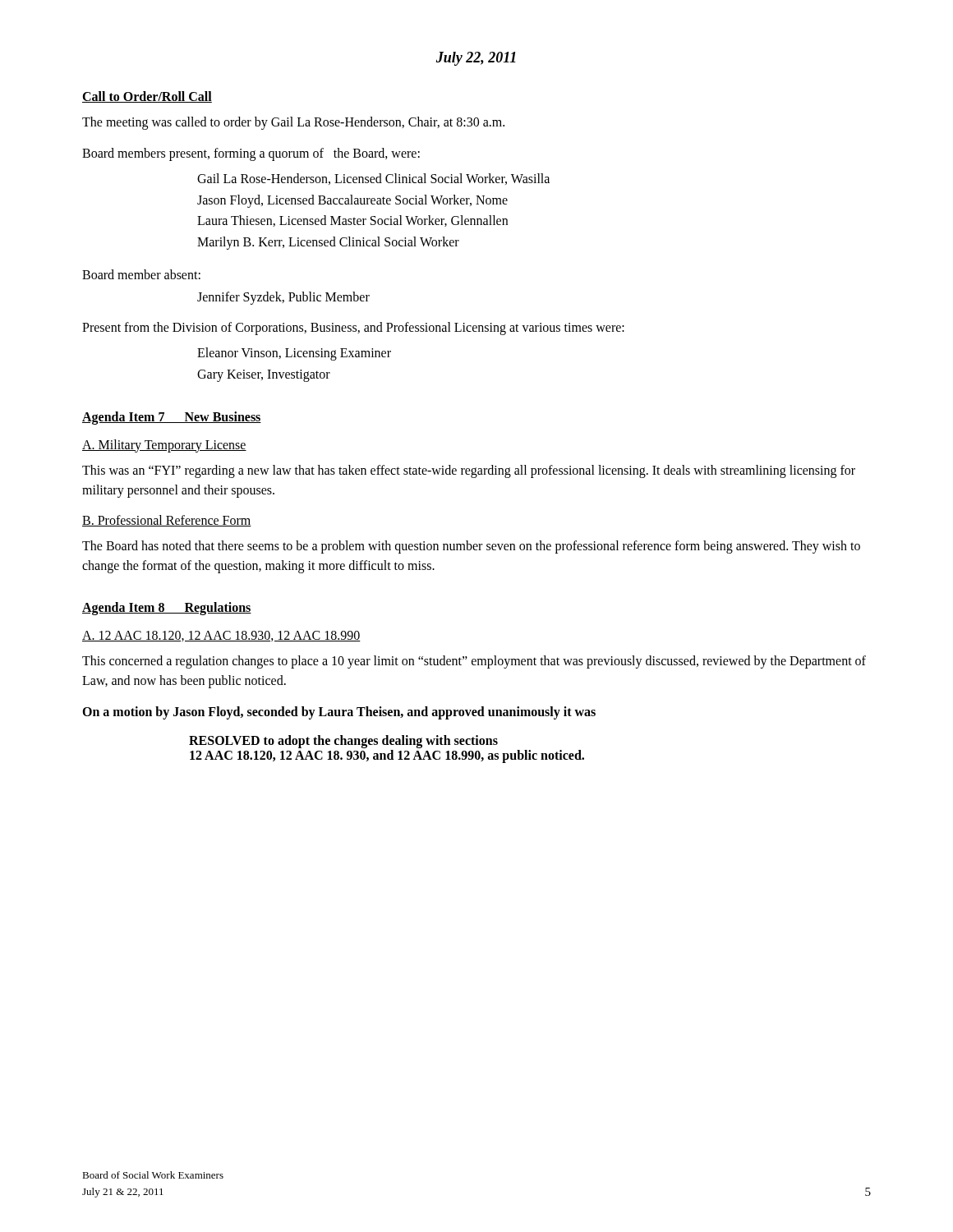953x1232 pixels.
Task: Point to the block starting "July 22, 2011"
Action: [476, 57]
